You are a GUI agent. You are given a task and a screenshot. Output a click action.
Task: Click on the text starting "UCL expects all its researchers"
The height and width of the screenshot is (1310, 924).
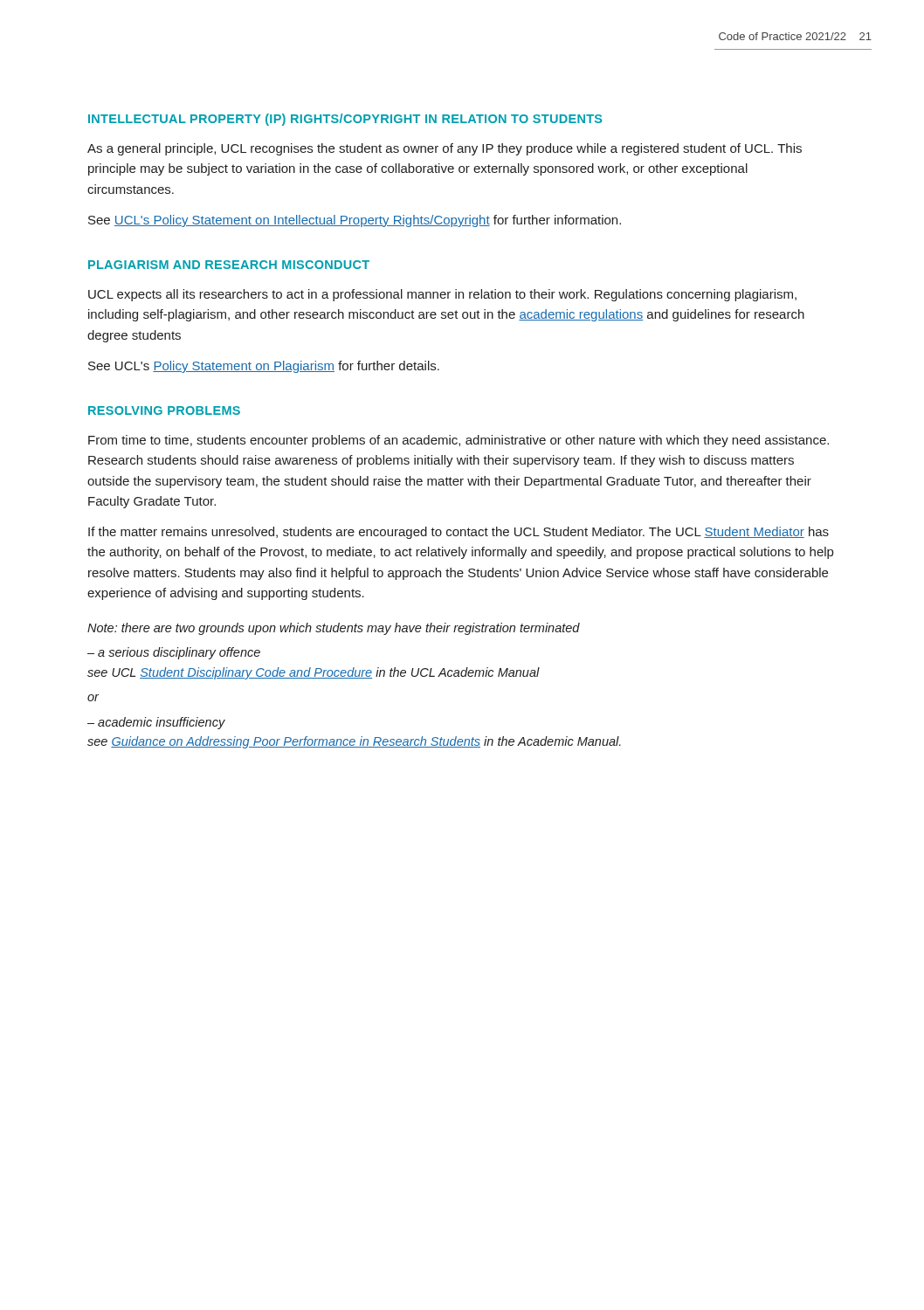coord(446,314)
